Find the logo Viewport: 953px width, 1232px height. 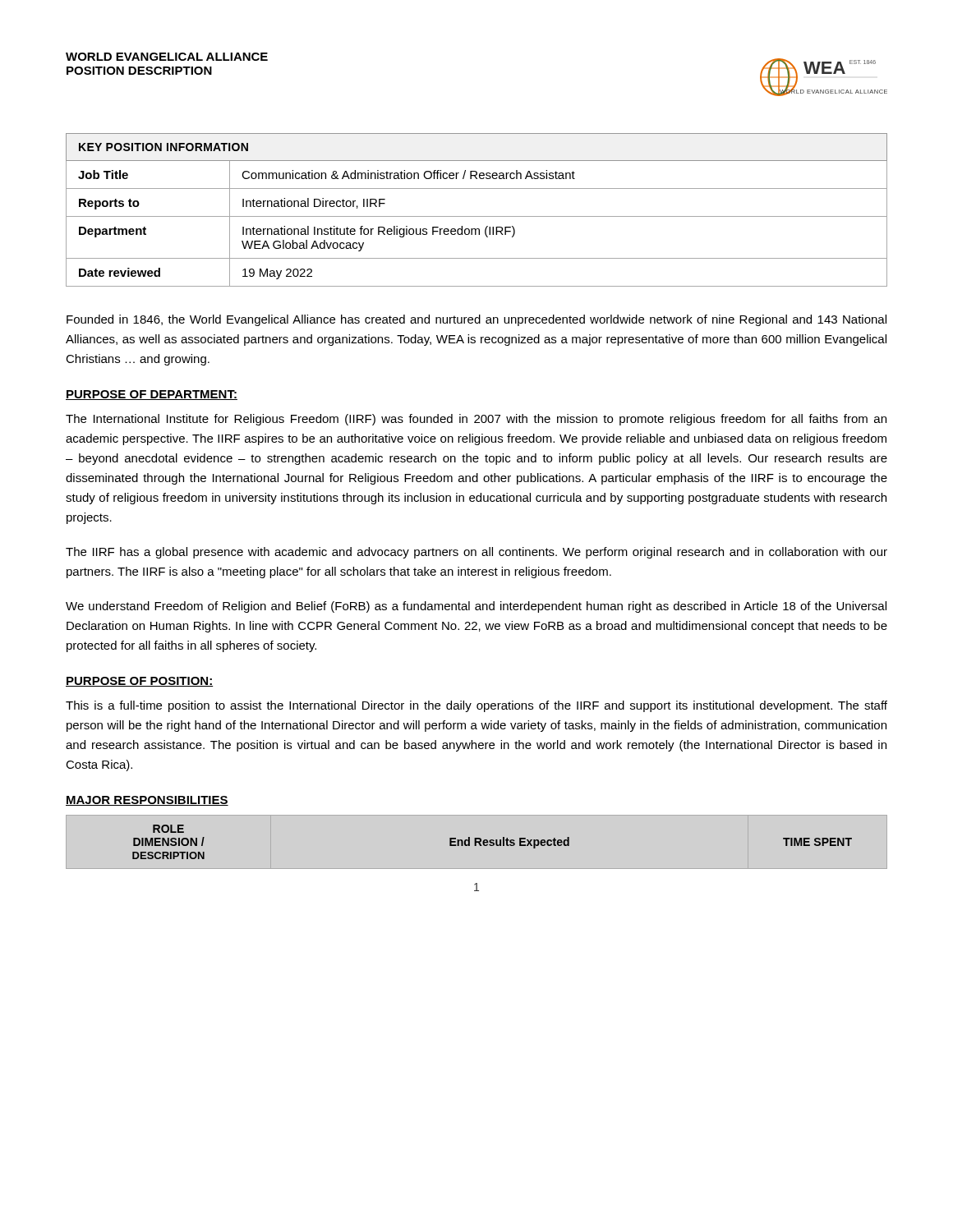(x=822, y=81)
